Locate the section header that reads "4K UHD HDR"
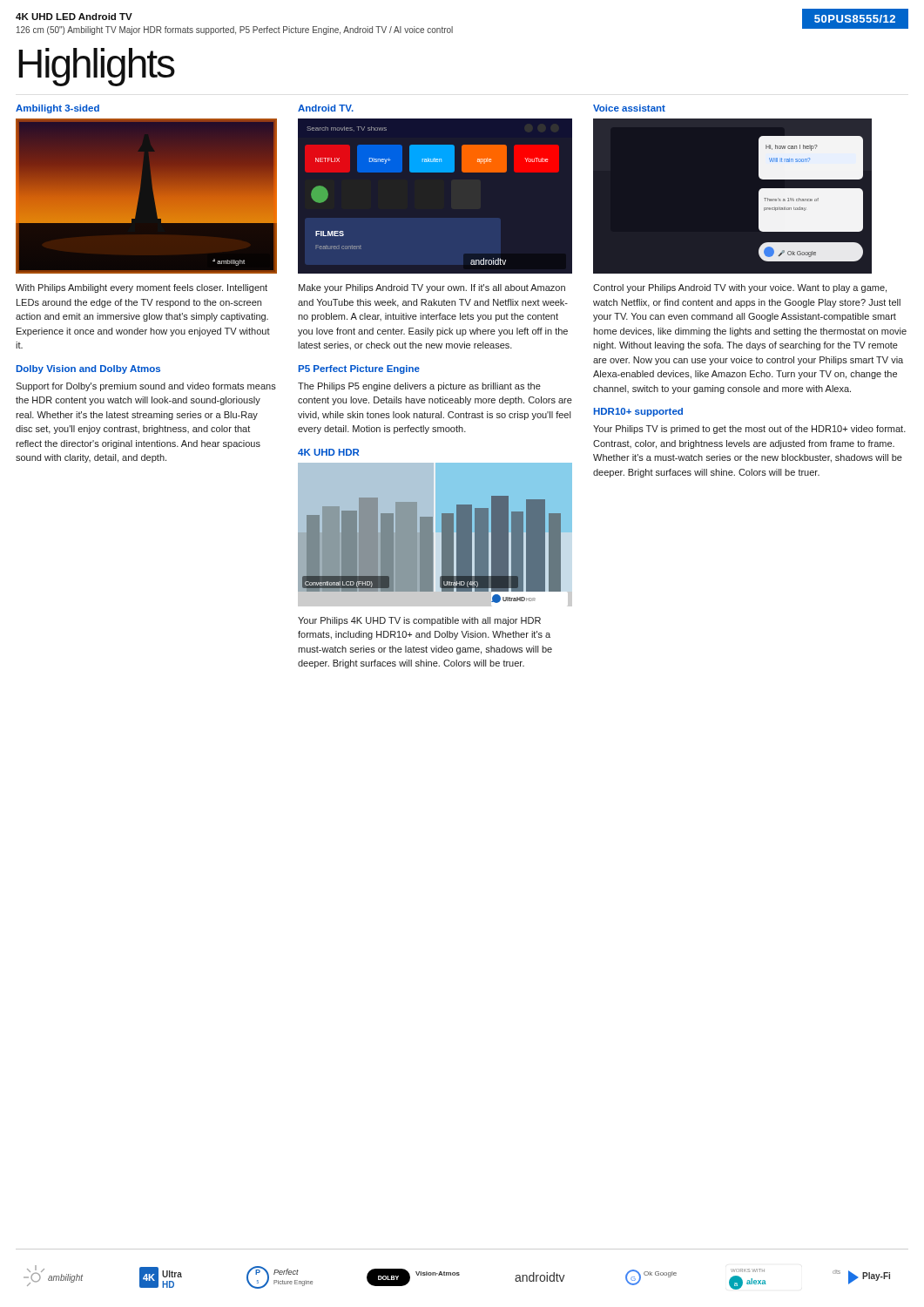 click(329, 452)
